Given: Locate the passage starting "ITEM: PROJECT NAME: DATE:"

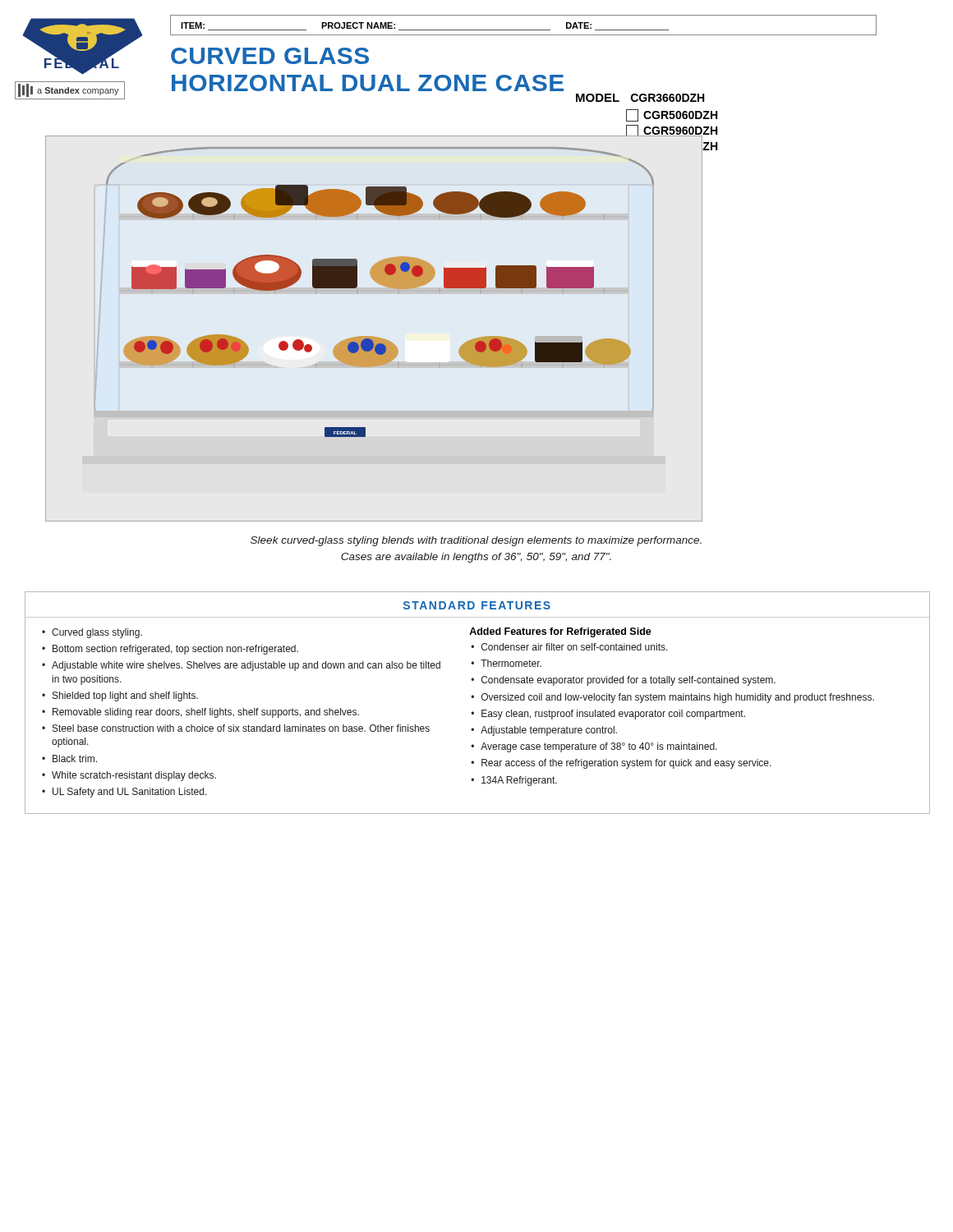Looking at the screenshot, I should tap(425, 25).
